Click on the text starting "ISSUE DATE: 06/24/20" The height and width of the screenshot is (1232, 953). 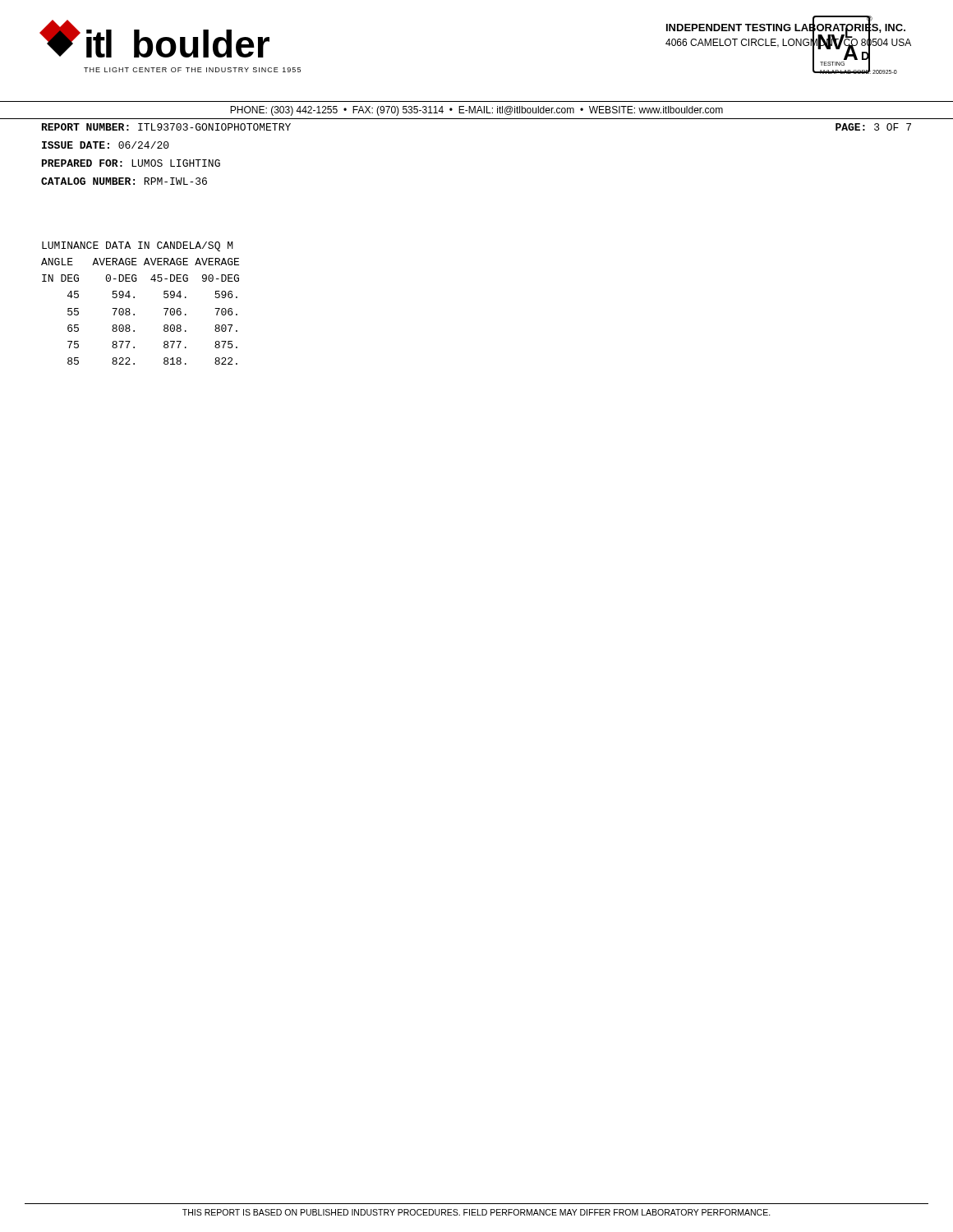click(105, 146)
